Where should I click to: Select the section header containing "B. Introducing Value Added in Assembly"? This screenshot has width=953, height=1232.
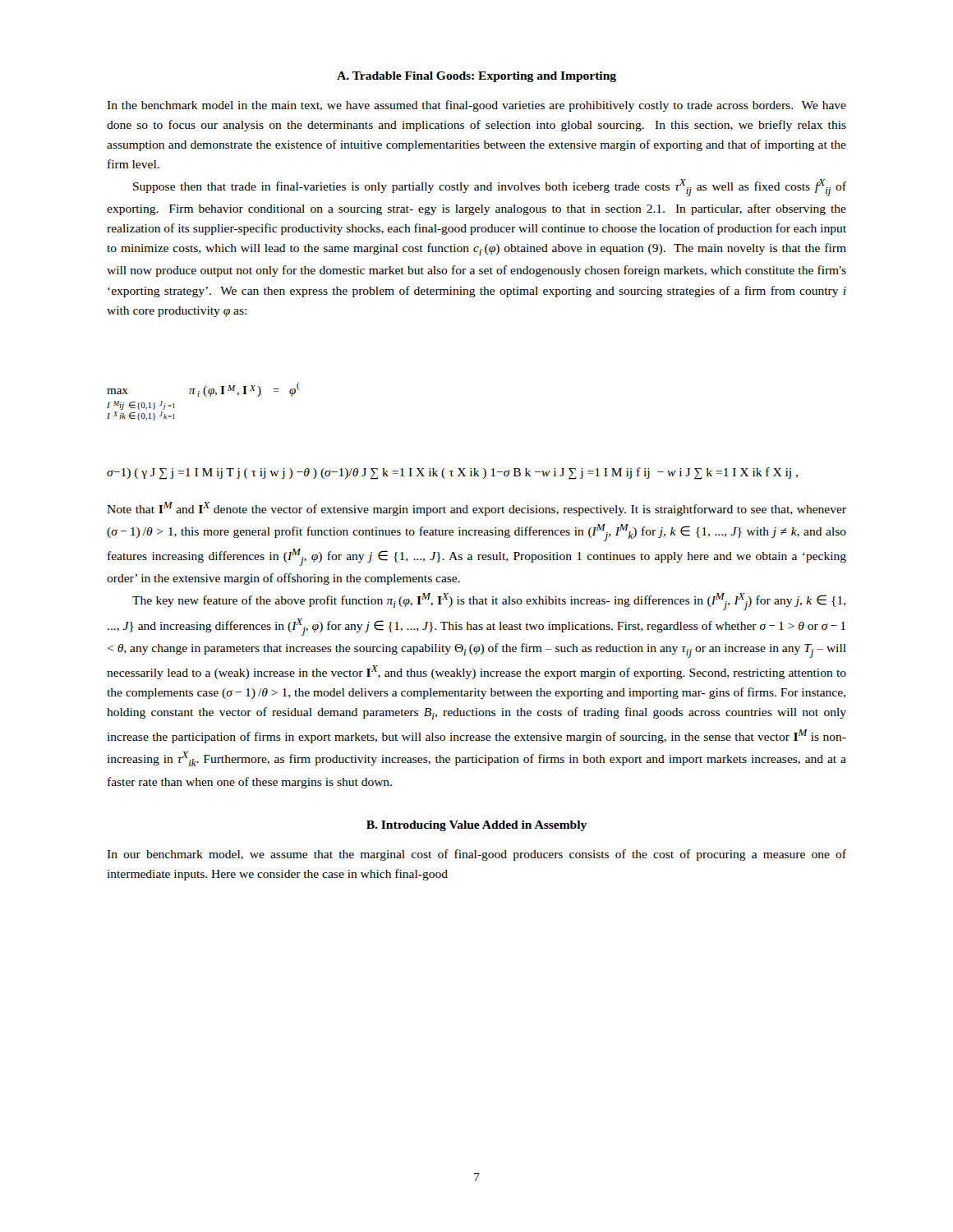point(476,824)
